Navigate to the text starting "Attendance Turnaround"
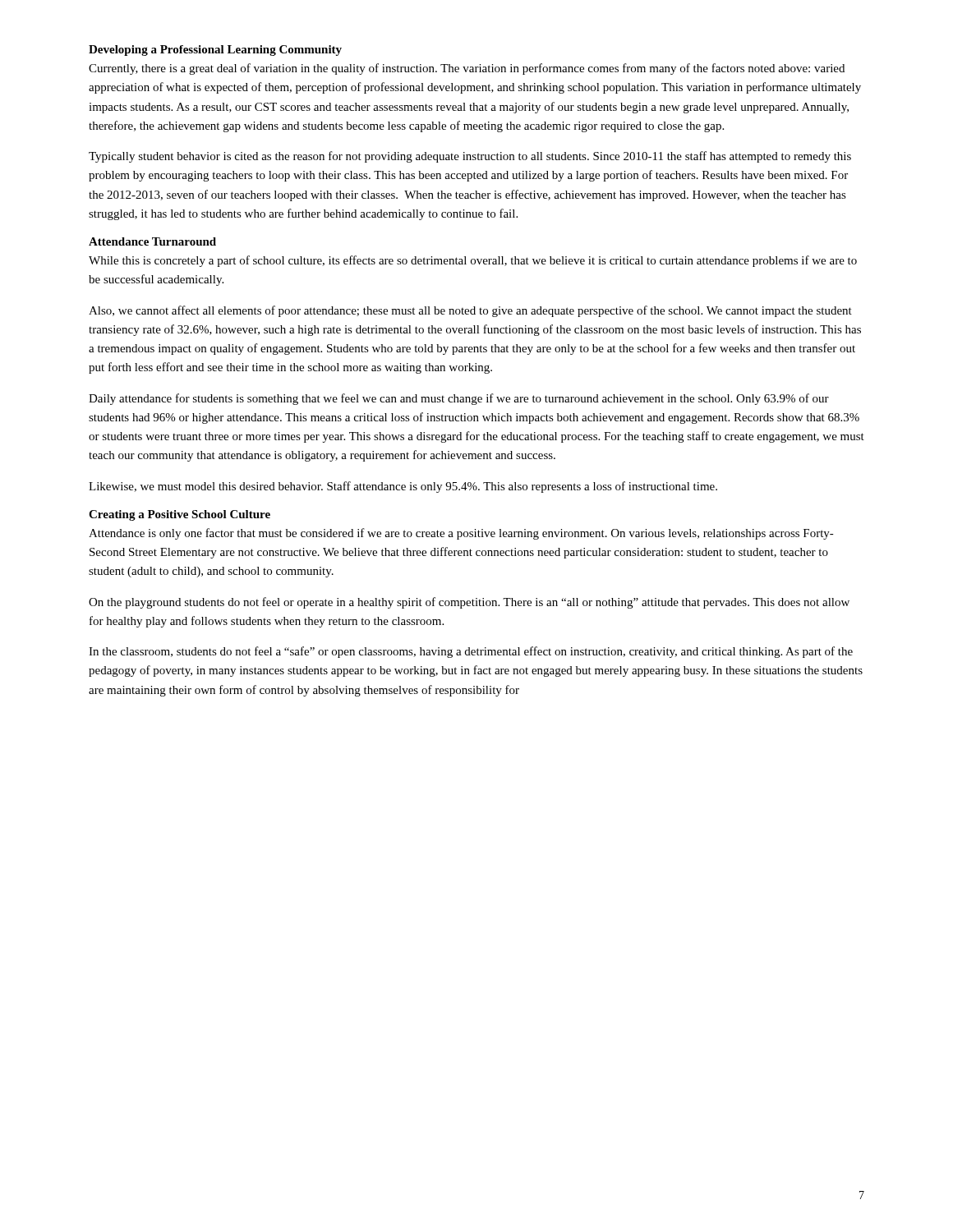 [152, 241]
